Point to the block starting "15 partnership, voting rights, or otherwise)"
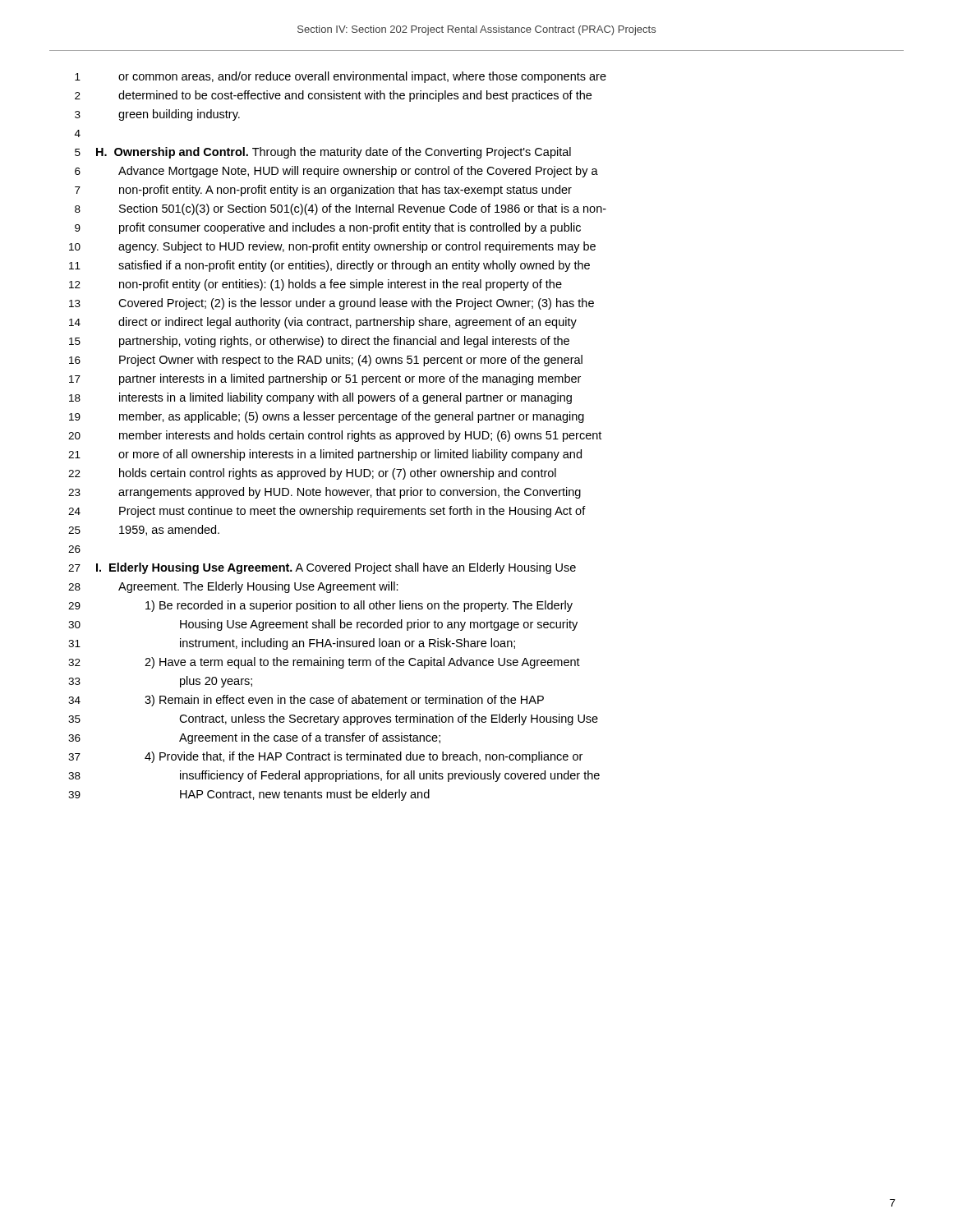This screenshot has width=953, height=1232. 476,341
